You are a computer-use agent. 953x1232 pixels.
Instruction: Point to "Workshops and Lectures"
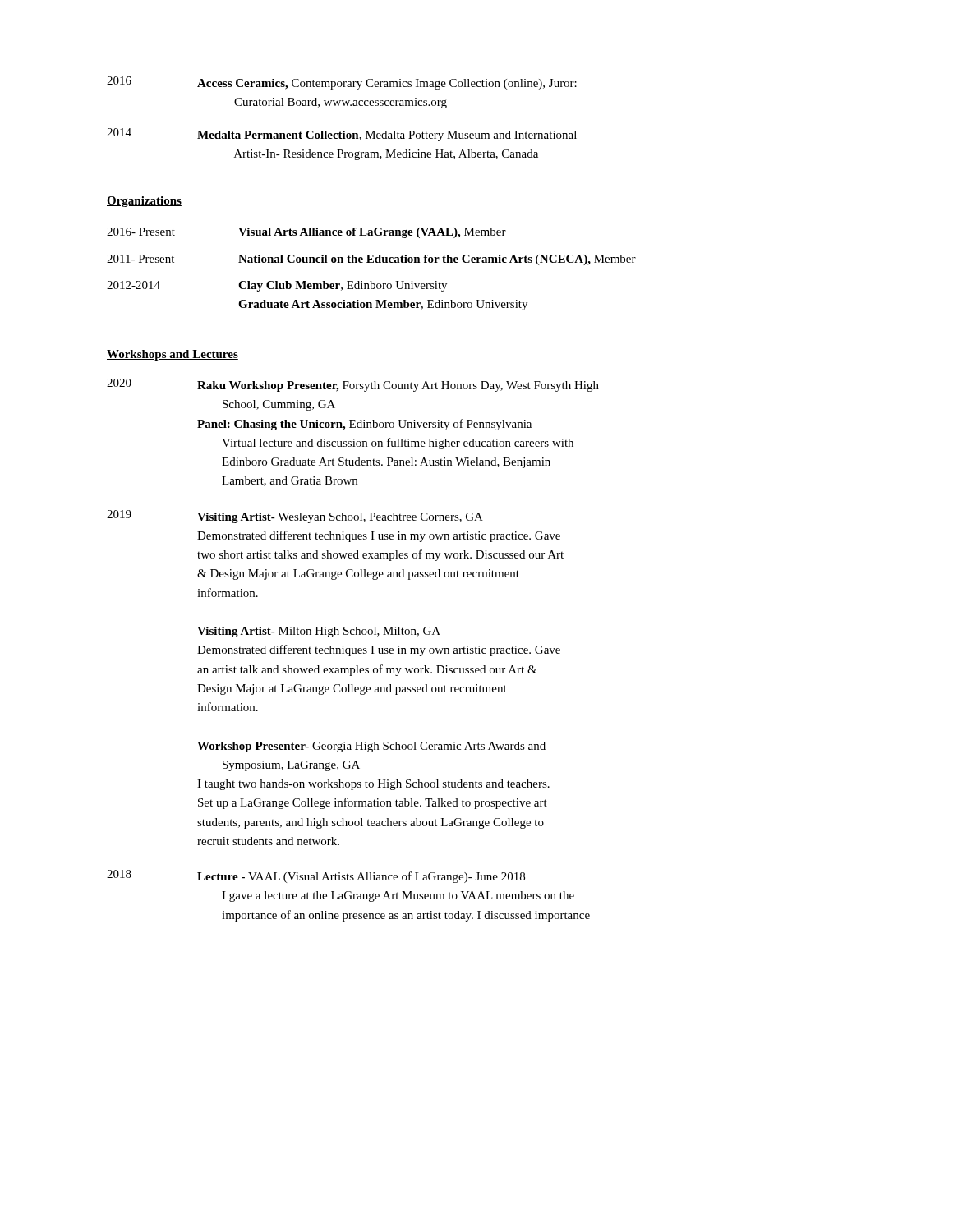pos(172,354)
